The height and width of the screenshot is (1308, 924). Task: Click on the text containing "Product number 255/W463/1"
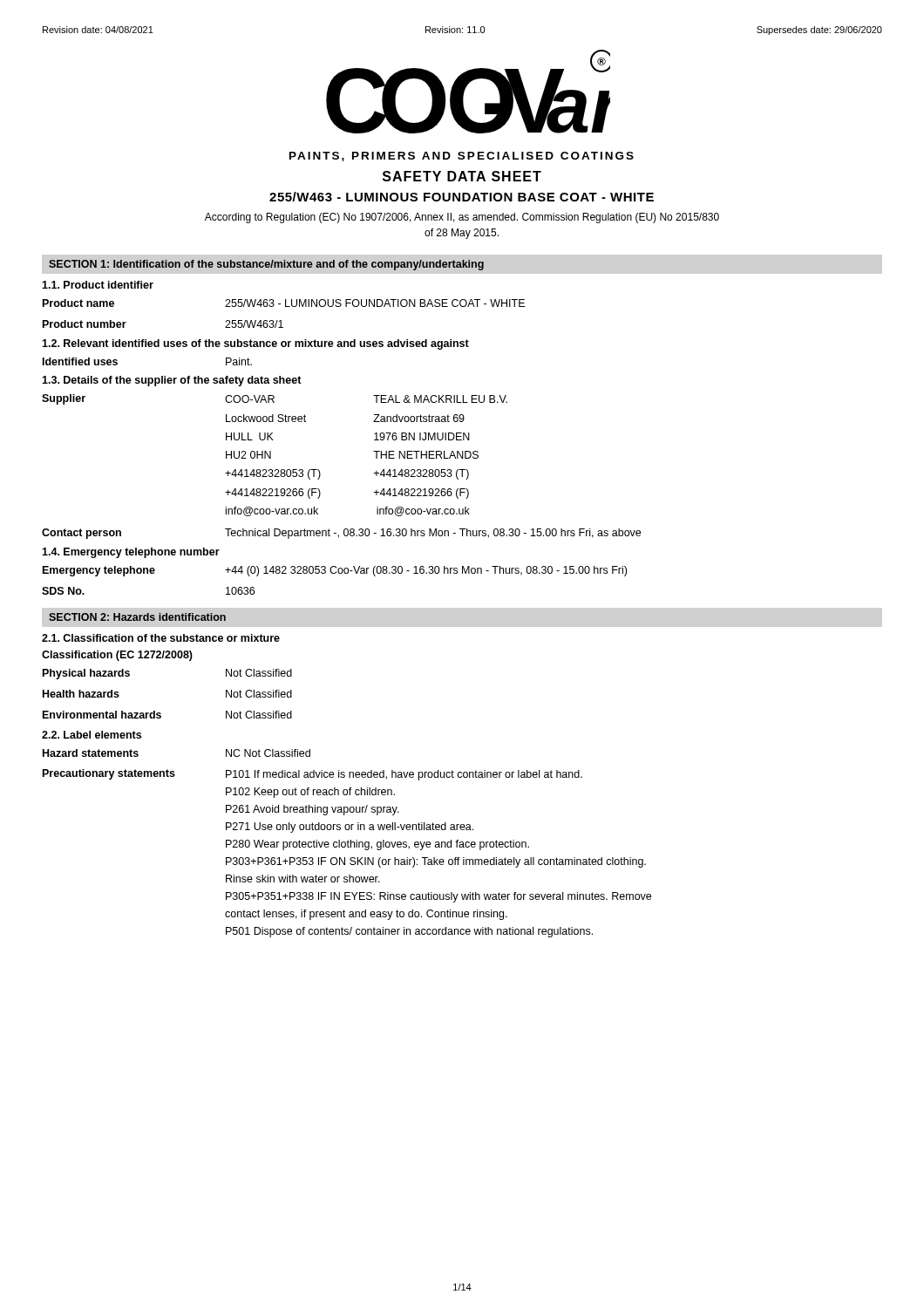click(x=89, y=323)
